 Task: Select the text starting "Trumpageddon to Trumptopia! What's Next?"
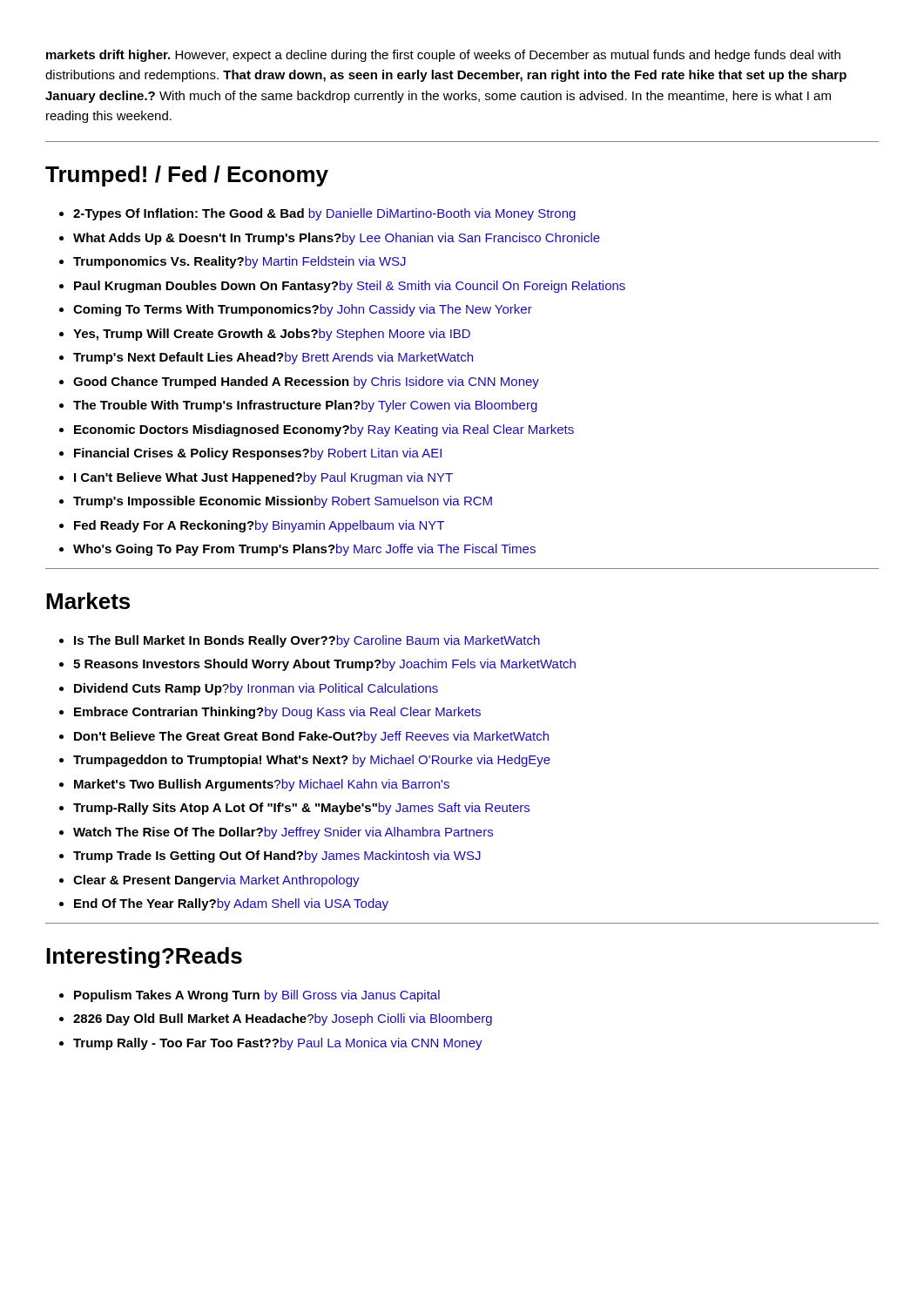tap(312, 759)
